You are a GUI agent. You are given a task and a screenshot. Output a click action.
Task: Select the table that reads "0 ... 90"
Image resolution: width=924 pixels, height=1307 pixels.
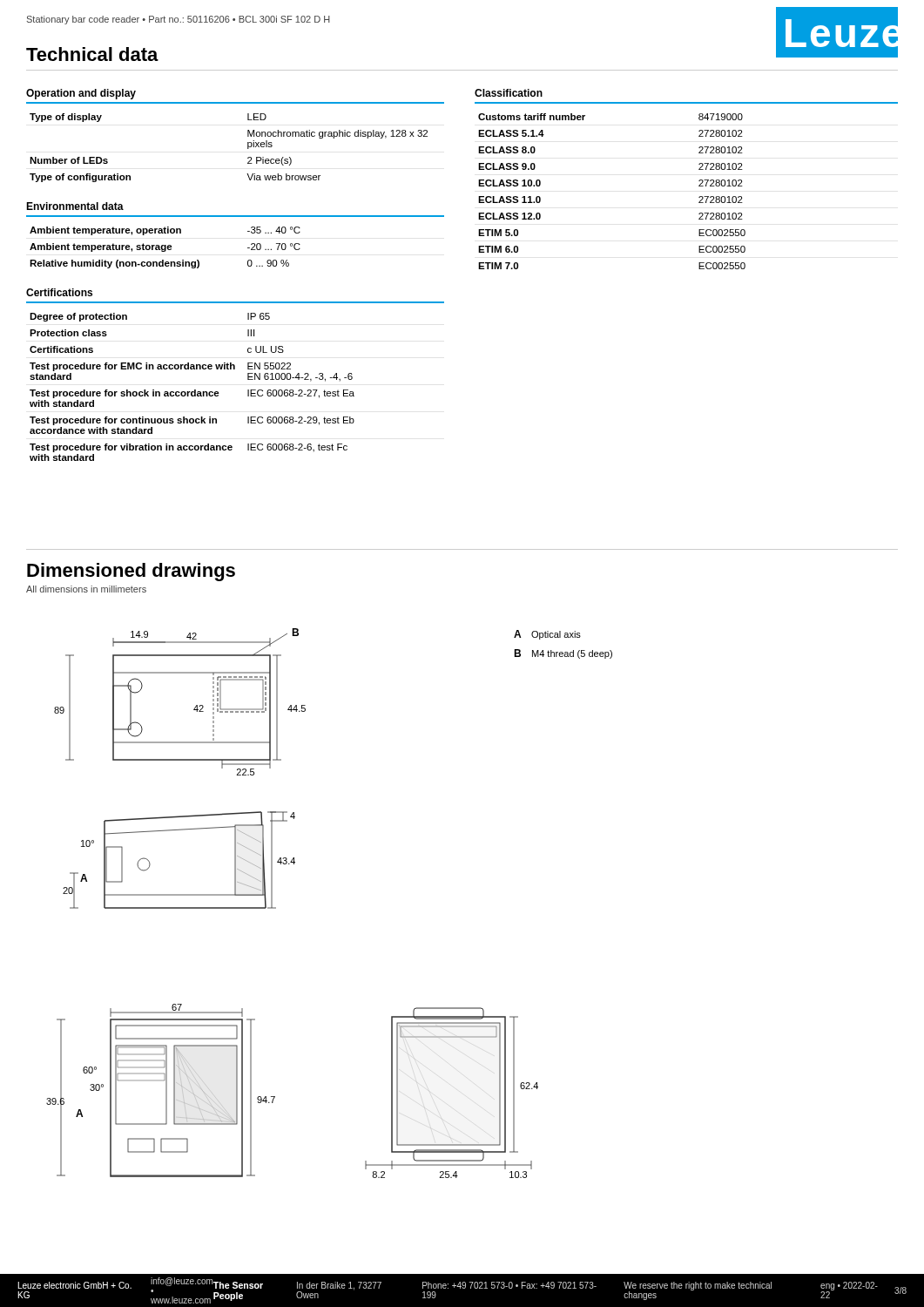pyautogui.click(x=235, y=247)
